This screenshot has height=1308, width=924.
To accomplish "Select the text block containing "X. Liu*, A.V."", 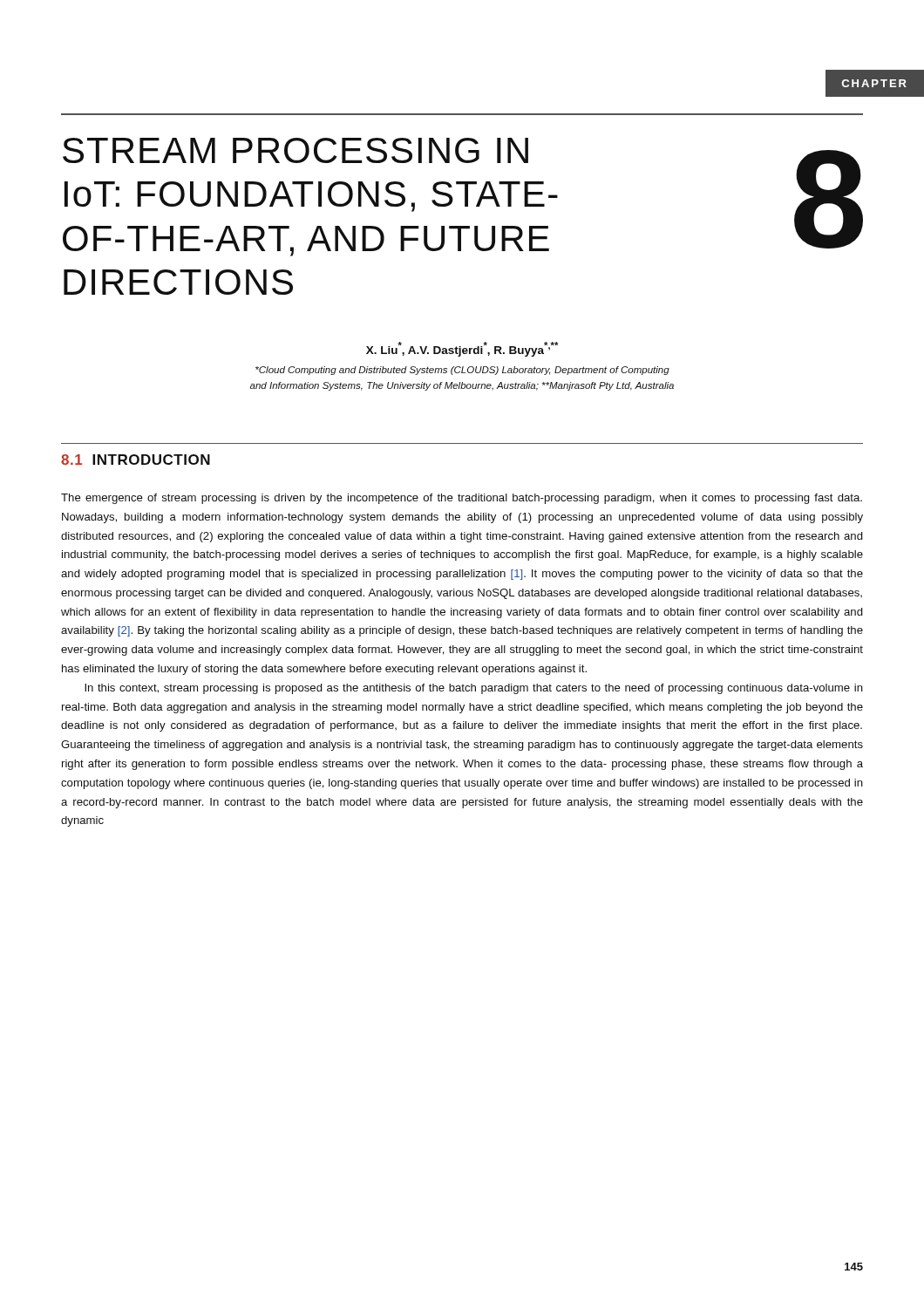I will [x=462, y=348].
